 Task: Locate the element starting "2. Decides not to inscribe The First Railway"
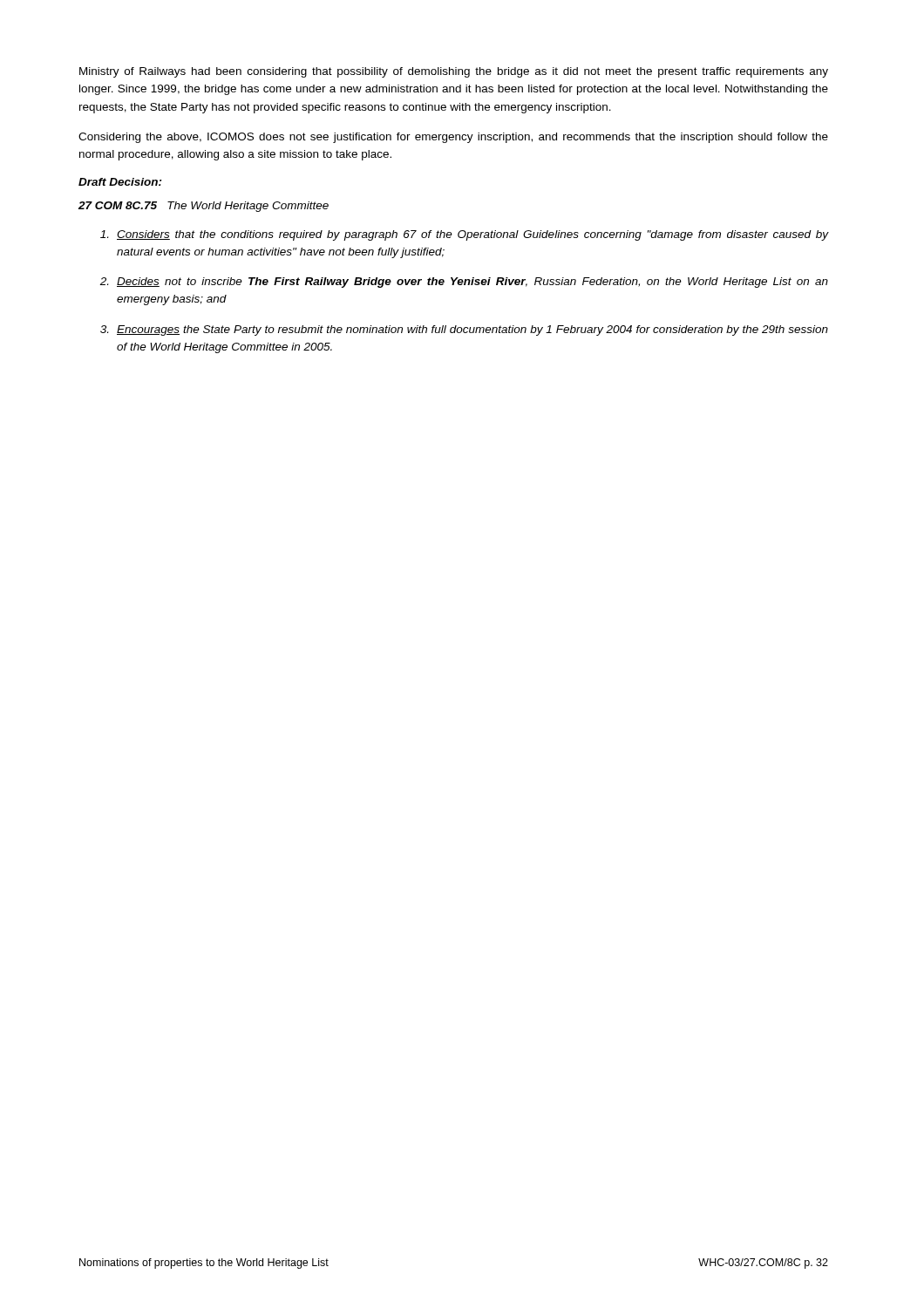[x=453, y=291]
